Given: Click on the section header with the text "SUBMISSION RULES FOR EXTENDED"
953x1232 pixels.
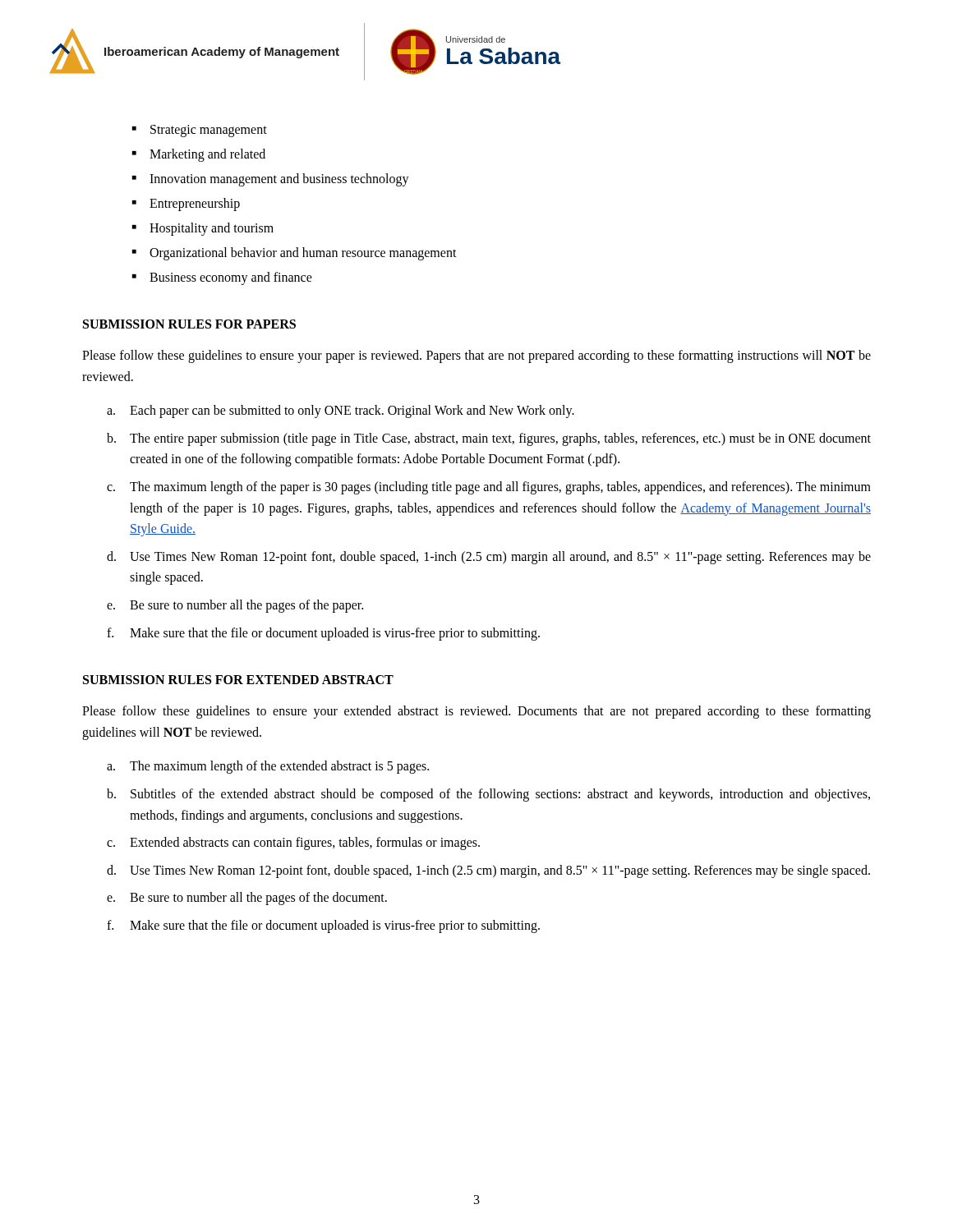Looking at the screenshot, I should (x=238, y=680).
